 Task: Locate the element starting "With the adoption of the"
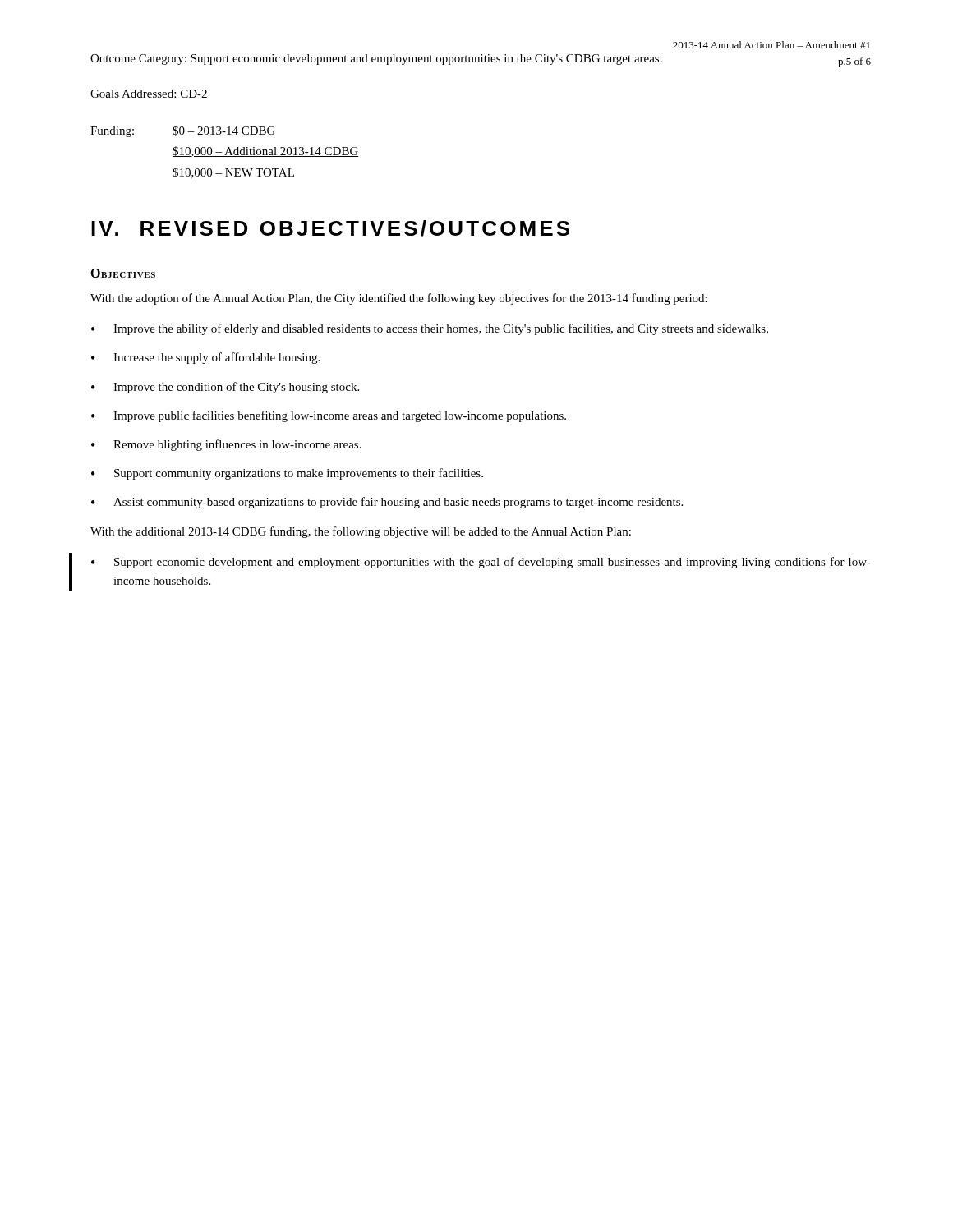pos(399,298)
